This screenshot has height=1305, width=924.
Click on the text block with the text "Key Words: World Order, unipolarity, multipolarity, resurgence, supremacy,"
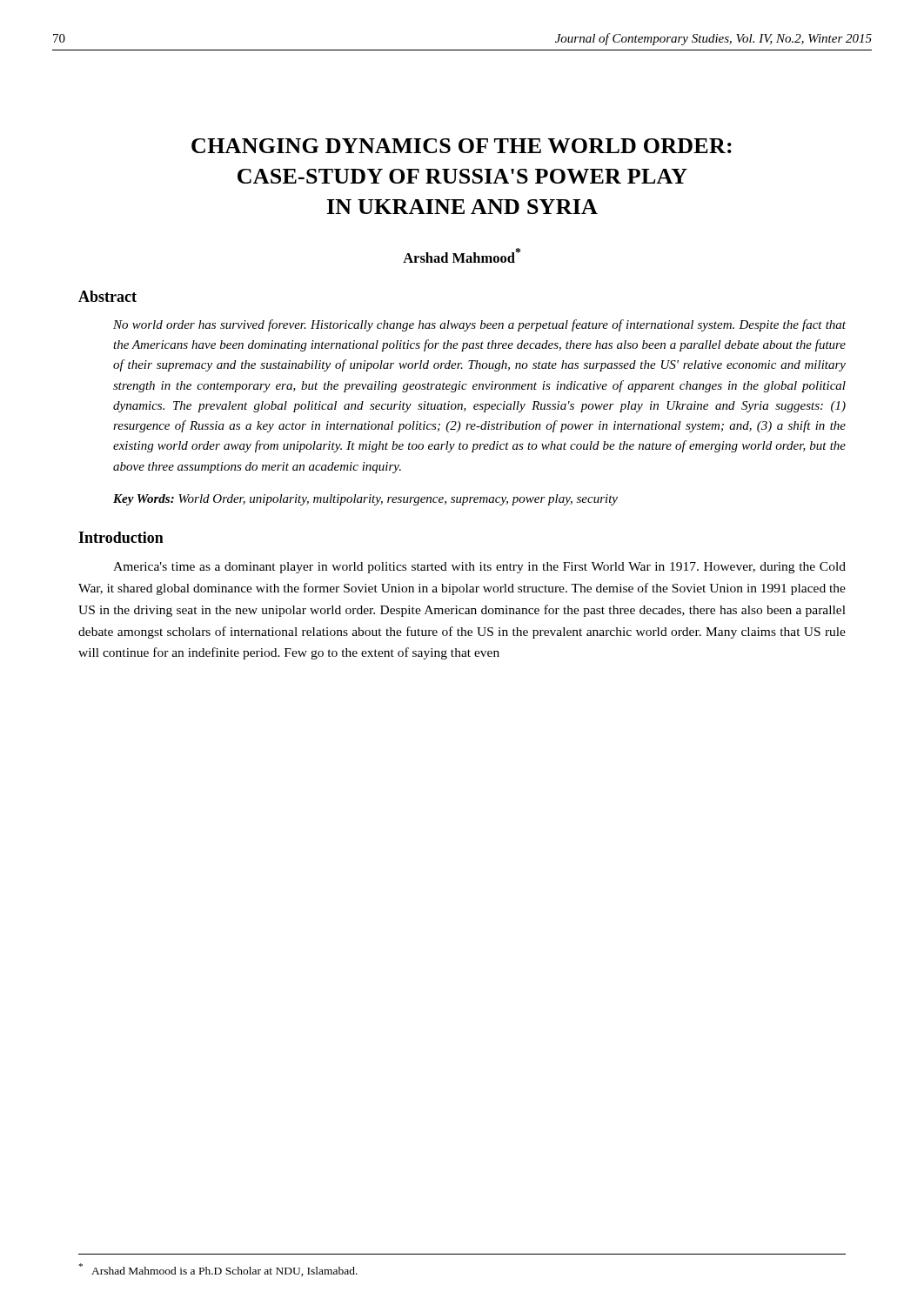point(365,498)
